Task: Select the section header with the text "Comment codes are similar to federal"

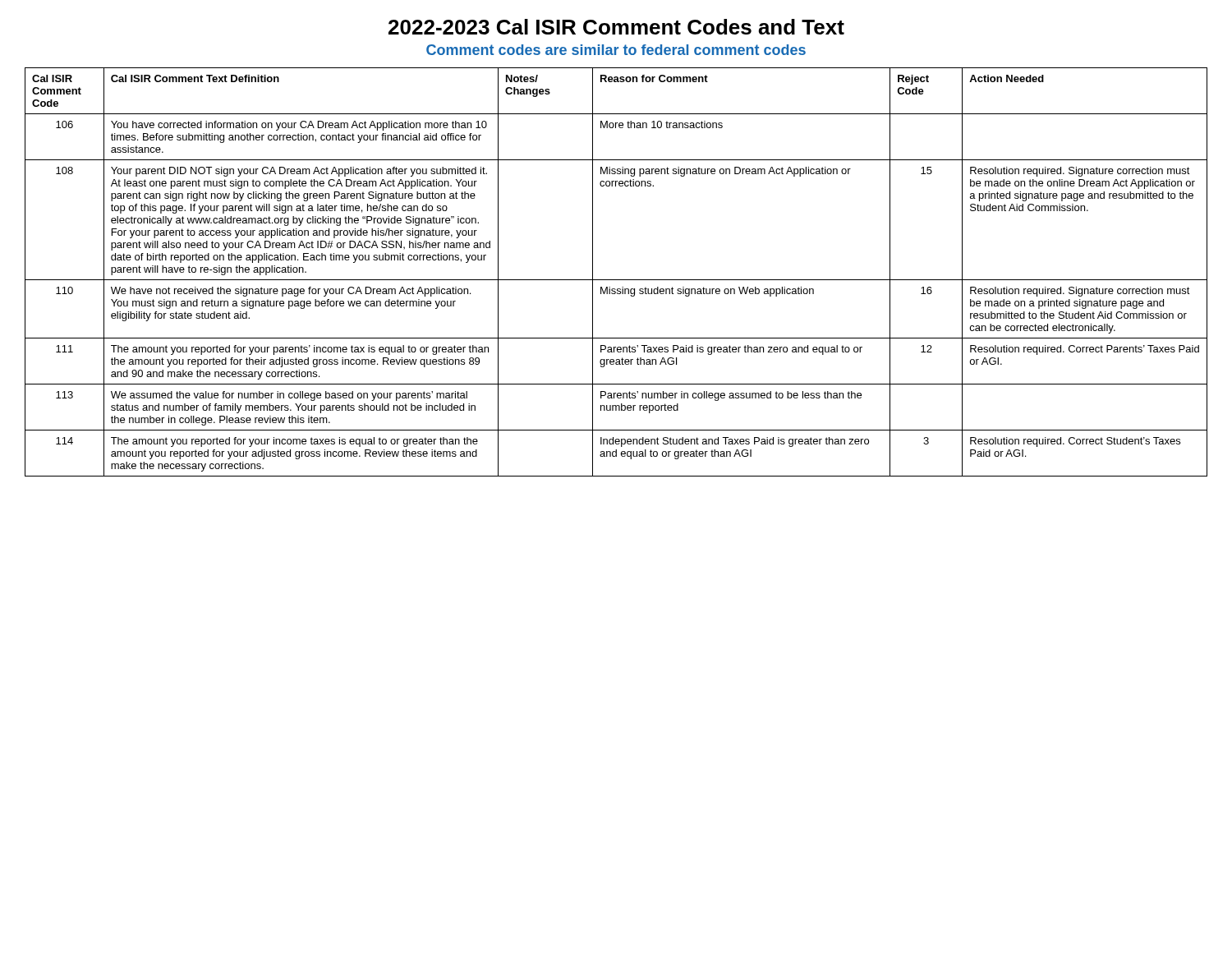Action: click(616, 51)
